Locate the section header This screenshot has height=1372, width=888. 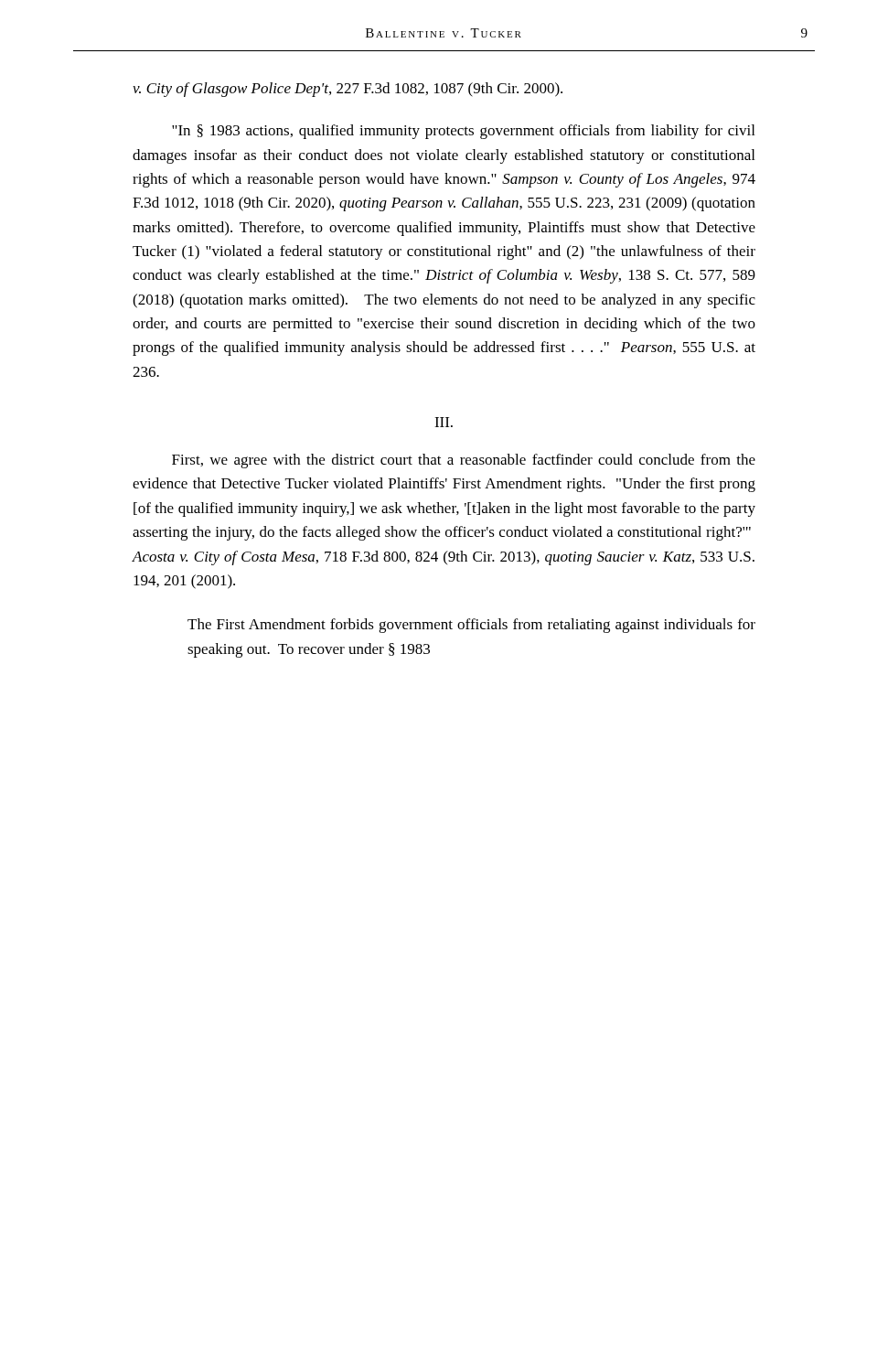tap(444, 422)
